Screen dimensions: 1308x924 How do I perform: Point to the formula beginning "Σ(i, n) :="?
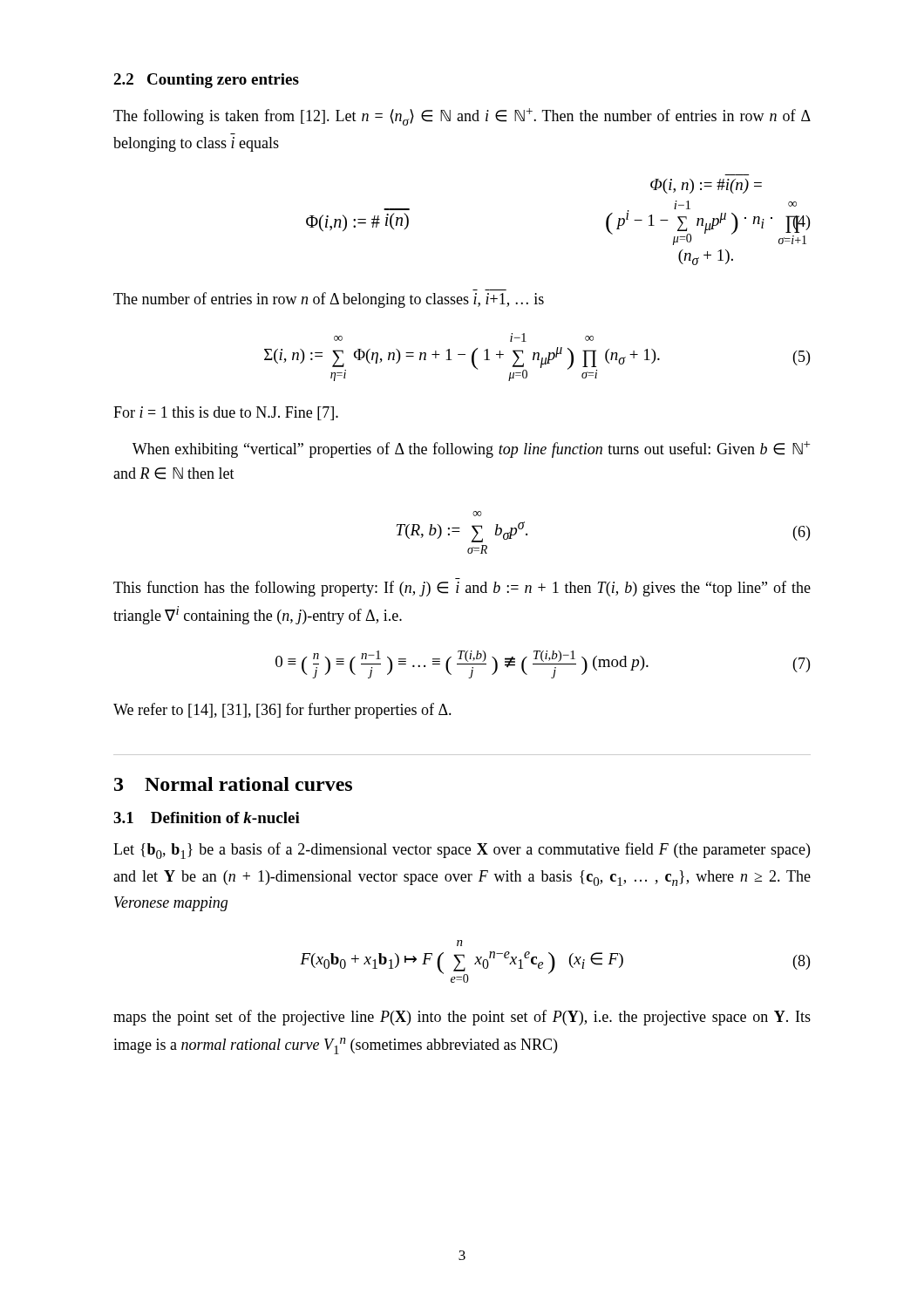(537, 357)
